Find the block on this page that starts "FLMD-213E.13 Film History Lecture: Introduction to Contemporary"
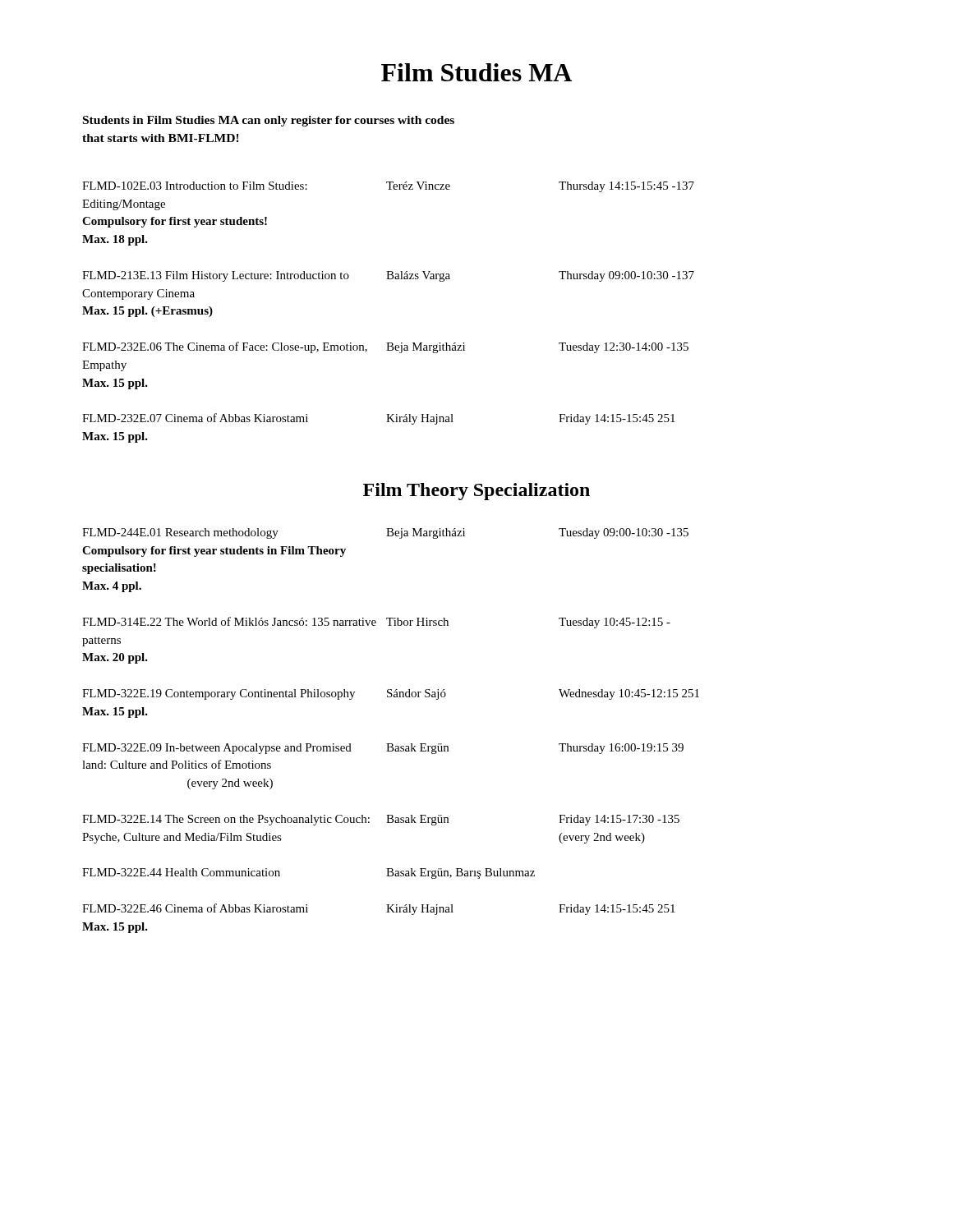Viewport: 953px width, 1232px height. (x=388, y=276)
